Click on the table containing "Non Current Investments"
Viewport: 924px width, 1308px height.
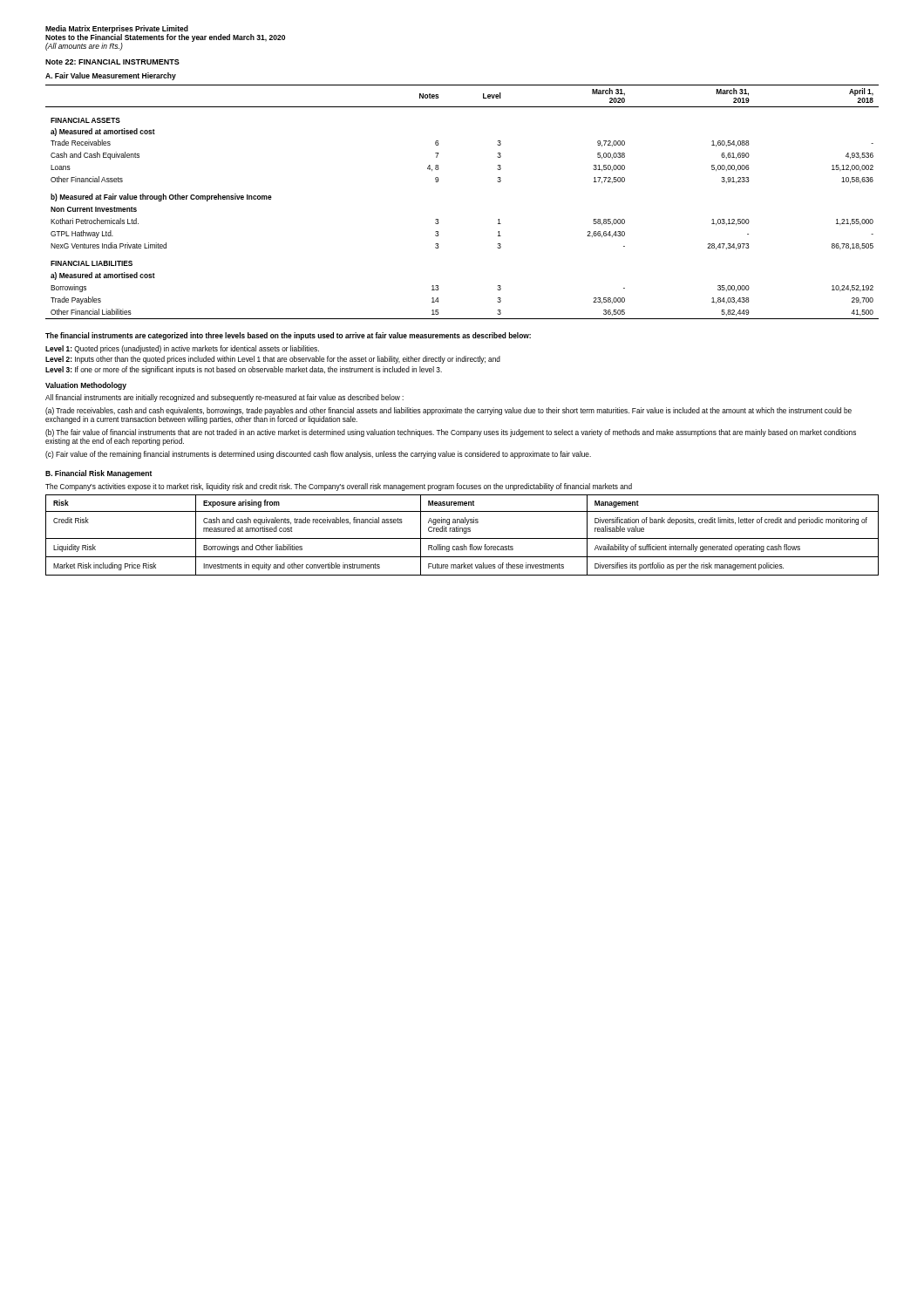462,202
